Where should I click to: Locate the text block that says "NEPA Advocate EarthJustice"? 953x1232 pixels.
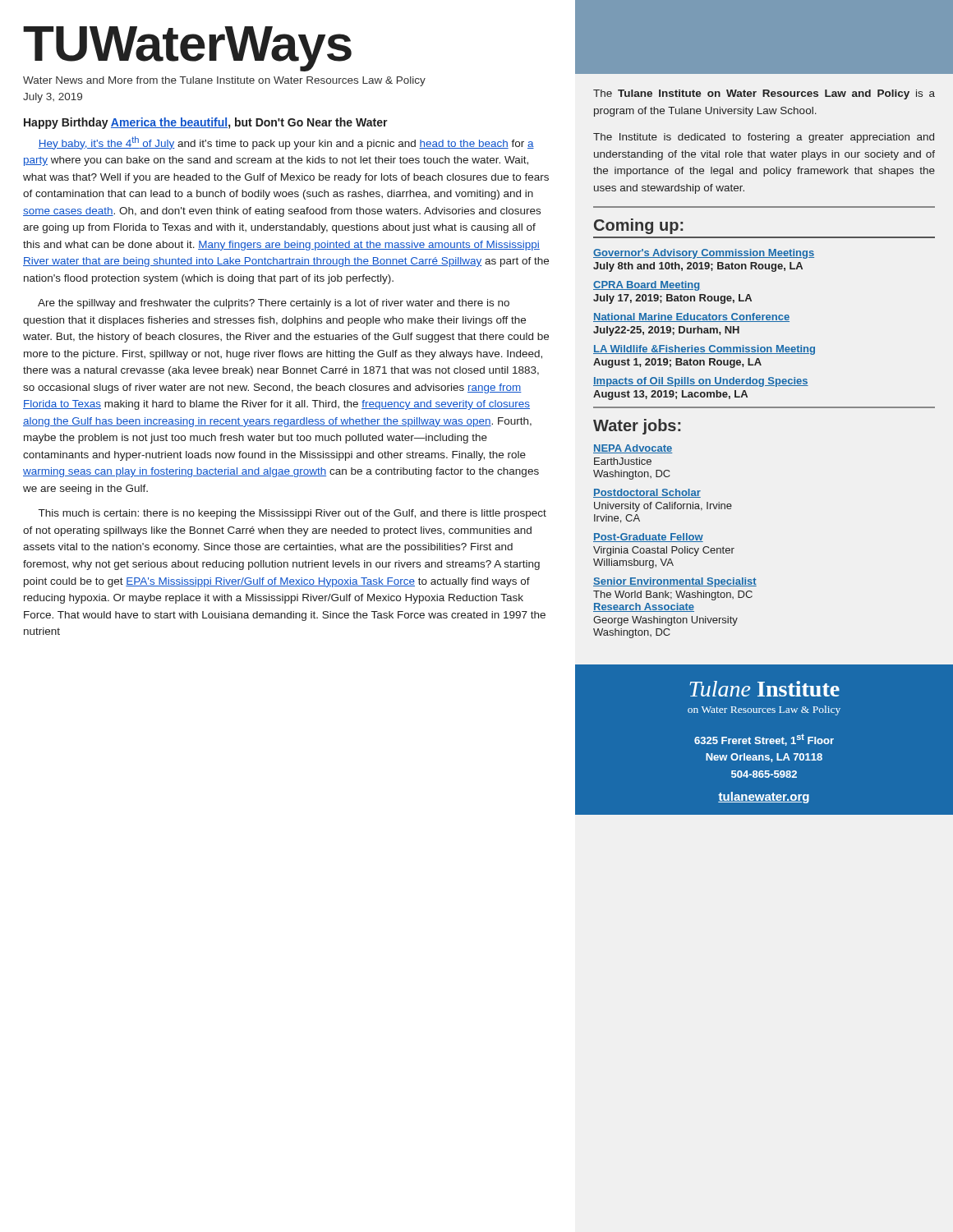pyautogui.click(x=633, y=449)
